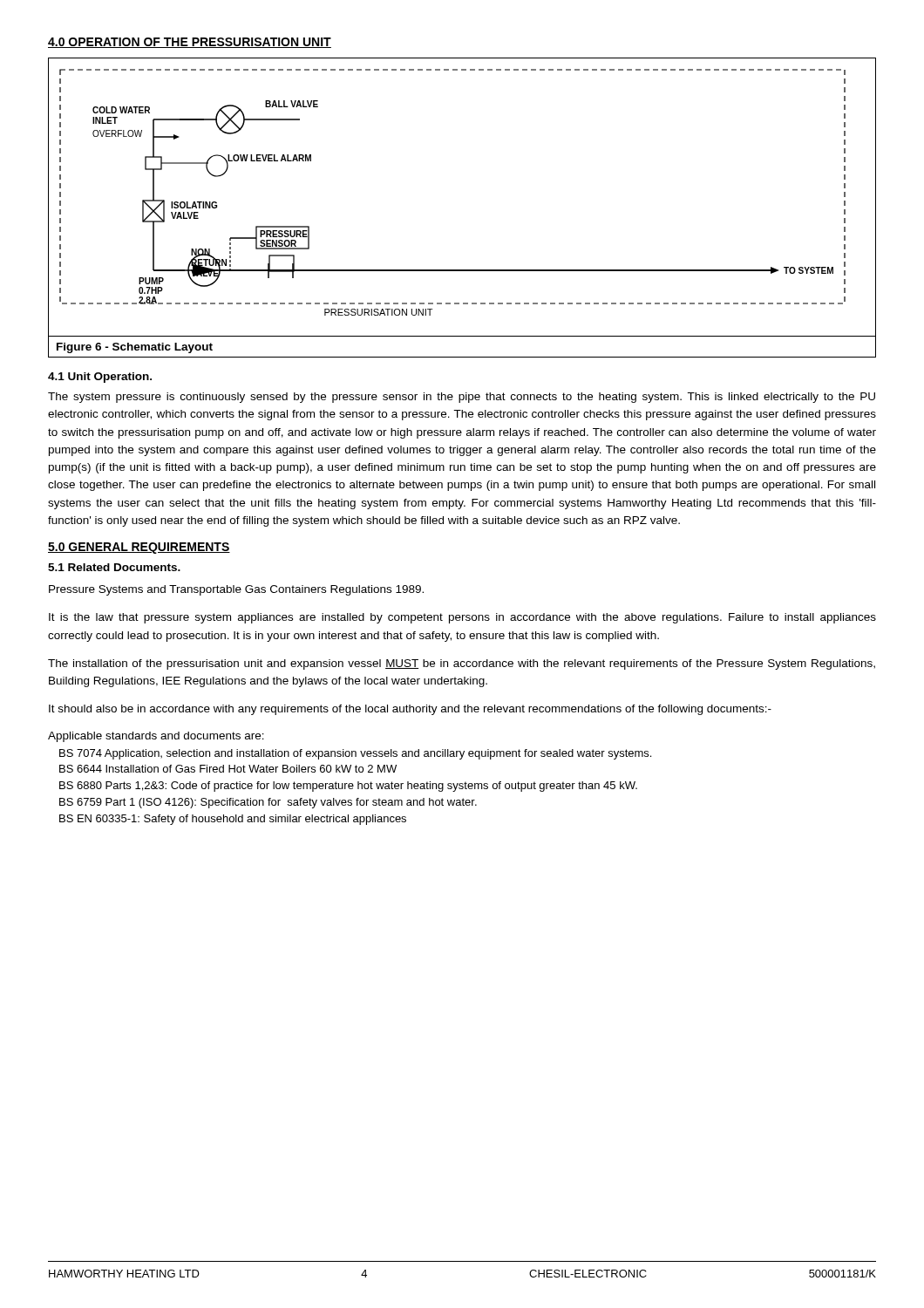Locate the section header containing "4.0 OPERATION OF THE PRESSURISATION UNIT"
Viewport: 924px width, 1308px height.
coord(189,42)
